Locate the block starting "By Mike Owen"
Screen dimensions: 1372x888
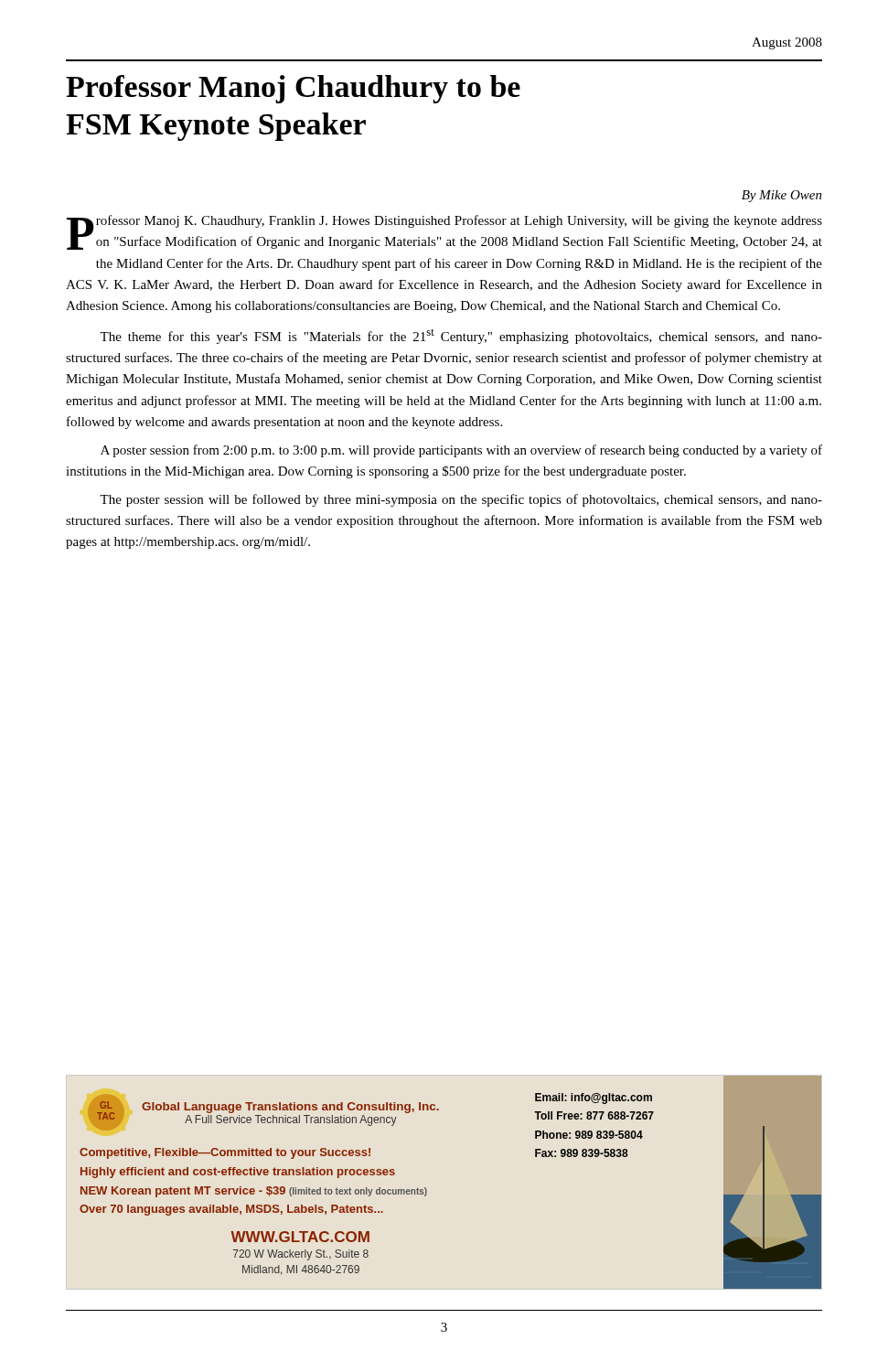782,195
